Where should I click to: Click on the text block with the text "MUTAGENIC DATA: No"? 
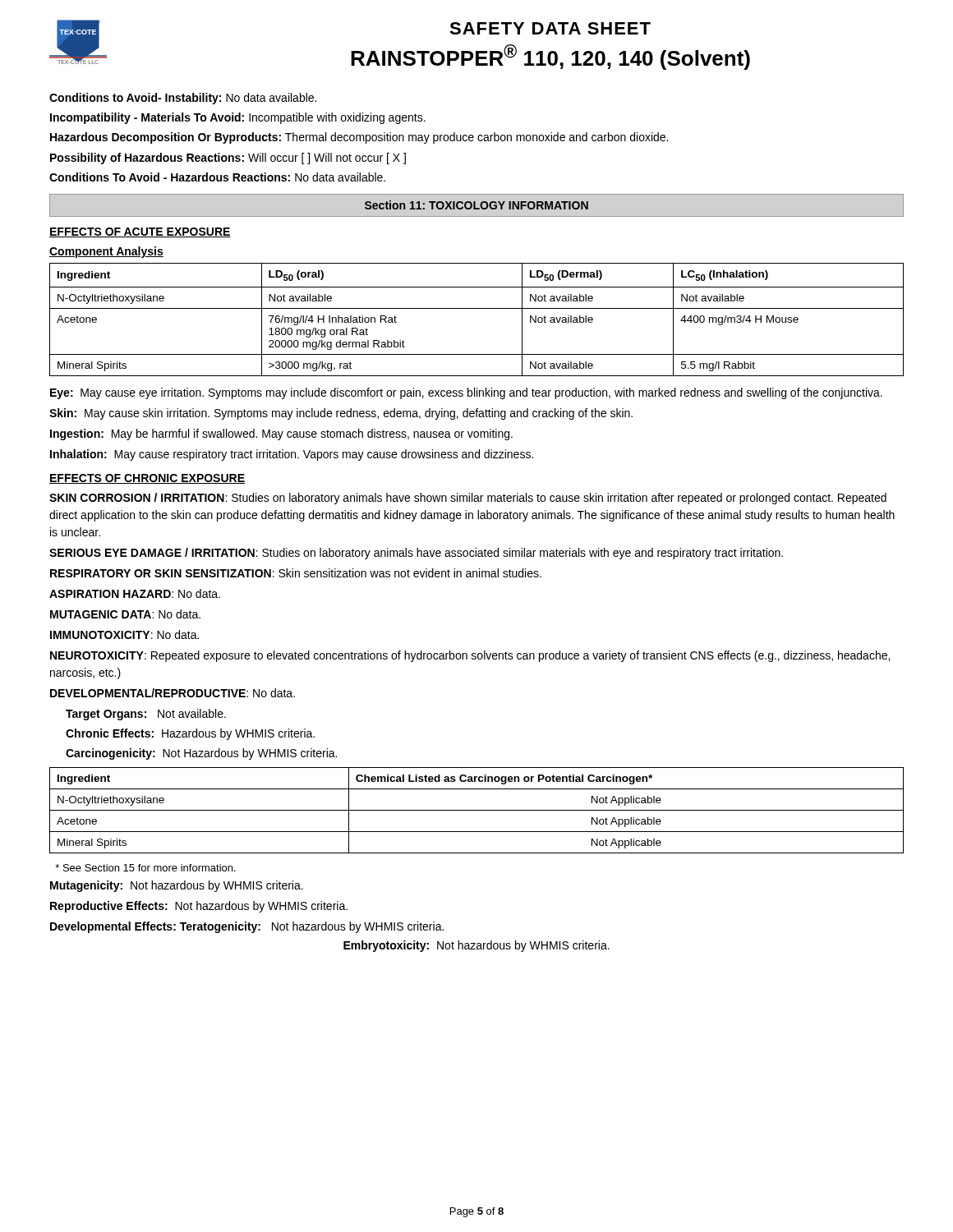click(x=125, y=614)
